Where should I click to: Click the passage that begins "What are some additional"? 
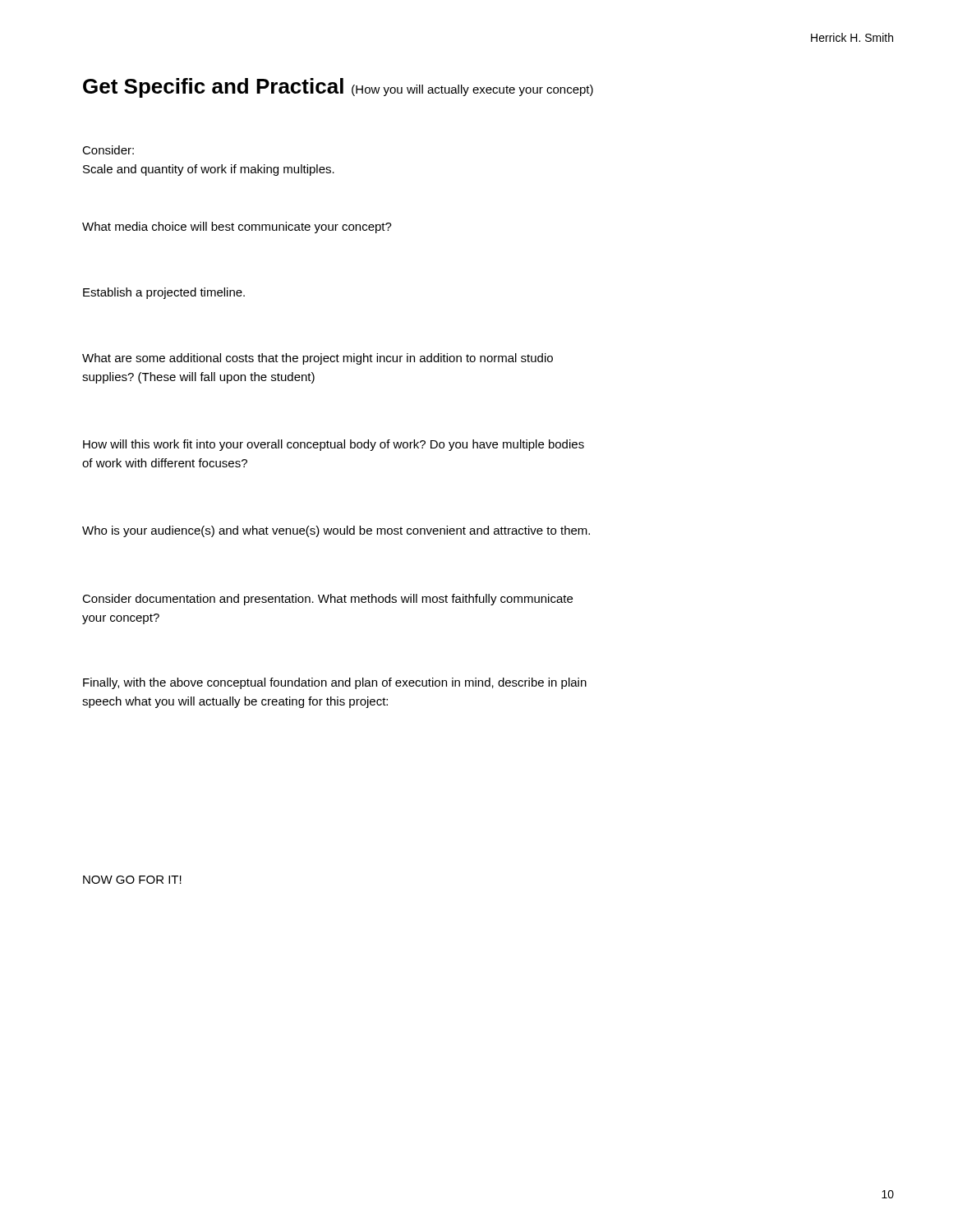pyautogui.click(x=318, y=367)
